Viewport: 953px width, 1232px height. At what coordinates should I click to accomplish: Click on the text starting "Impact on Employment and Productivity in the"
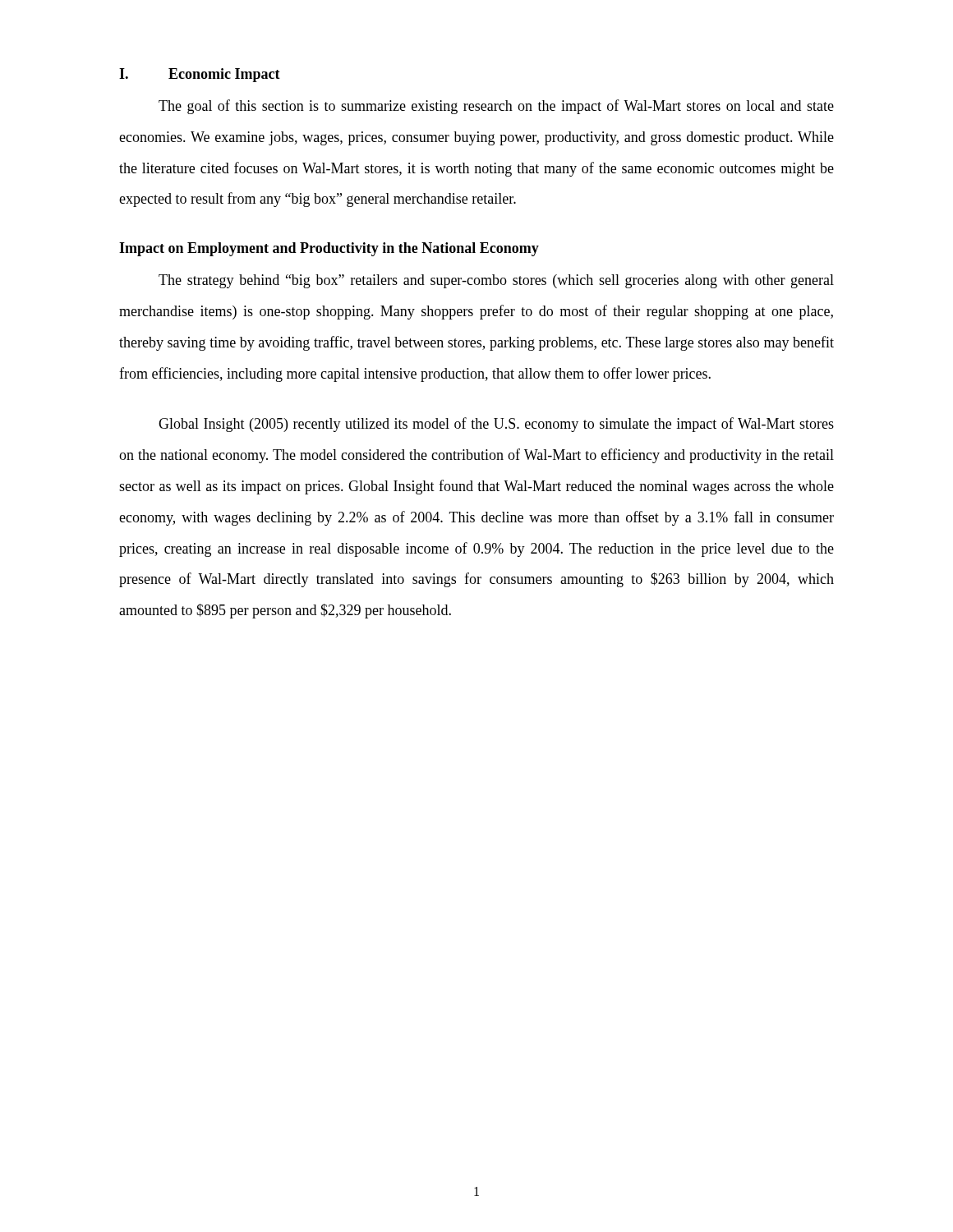[329, 248]
